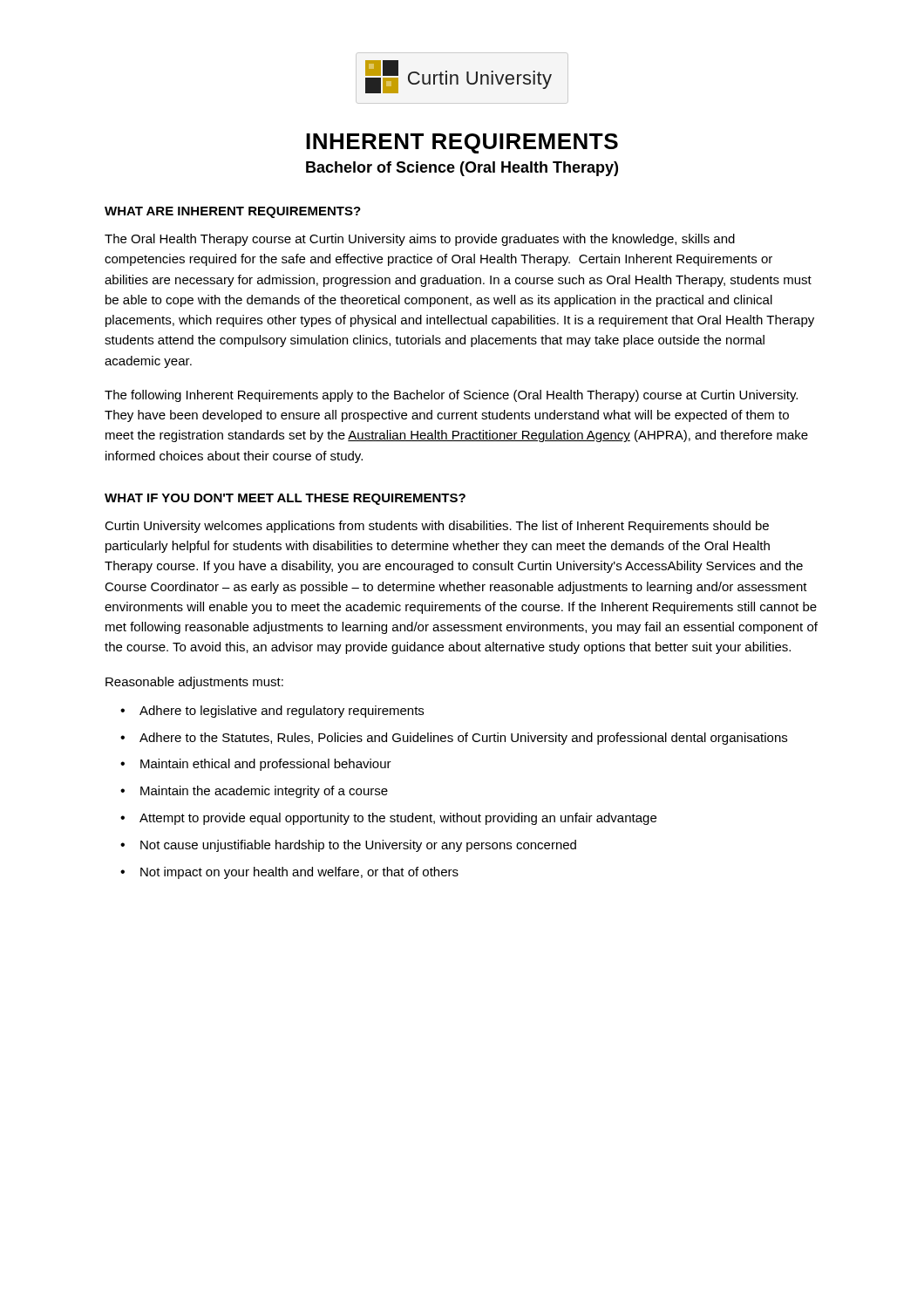Click on the block starting "INHERENT REQUIREMENTS Bachelor of Science (Oral Health Therapy)"
The width and height of the screenshot is (924, 1308).
[x=462, y=153]
